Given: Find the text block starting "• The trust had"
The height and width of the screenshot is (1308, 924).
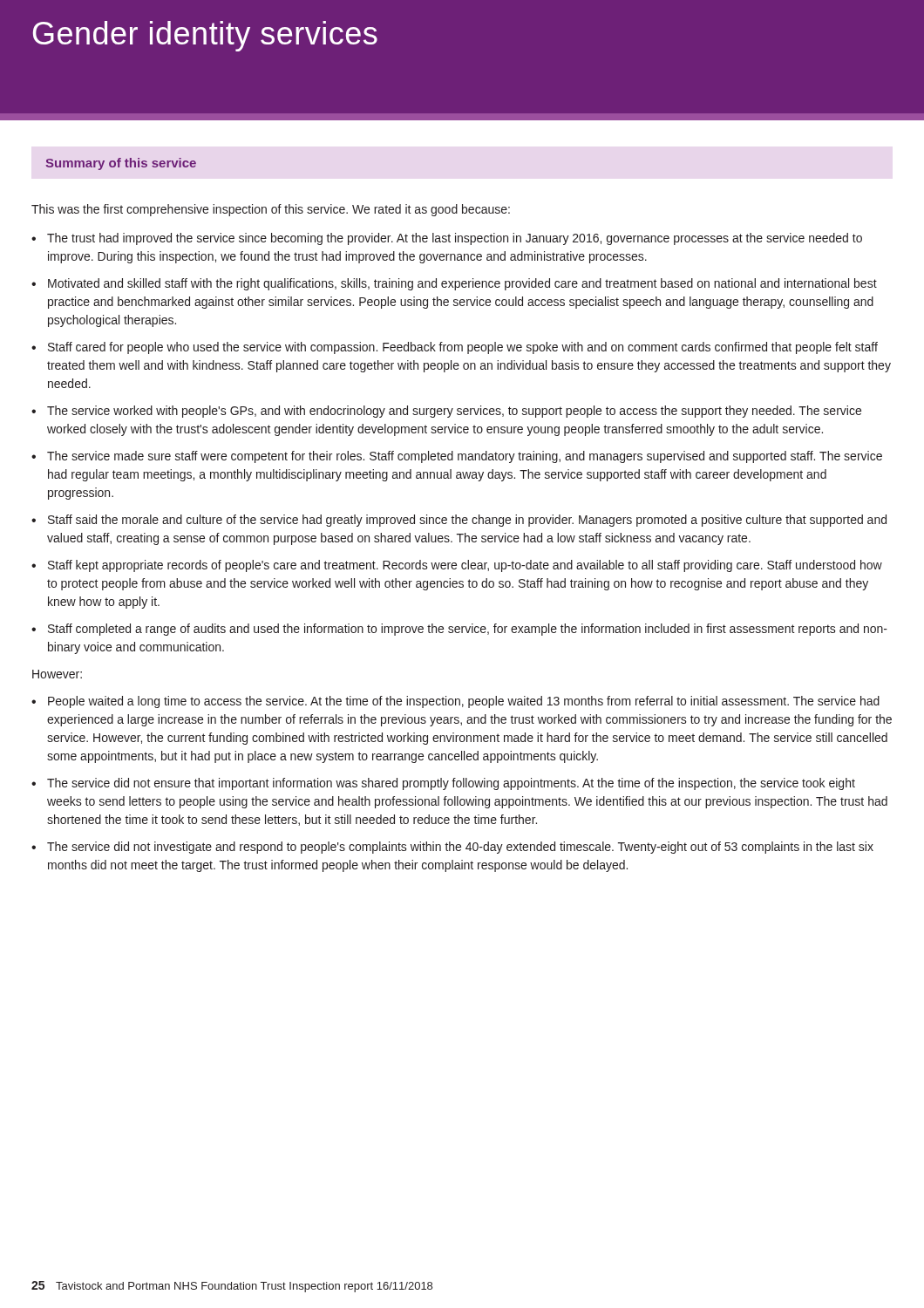Looking at the screenshot, I should coord(462,248).
